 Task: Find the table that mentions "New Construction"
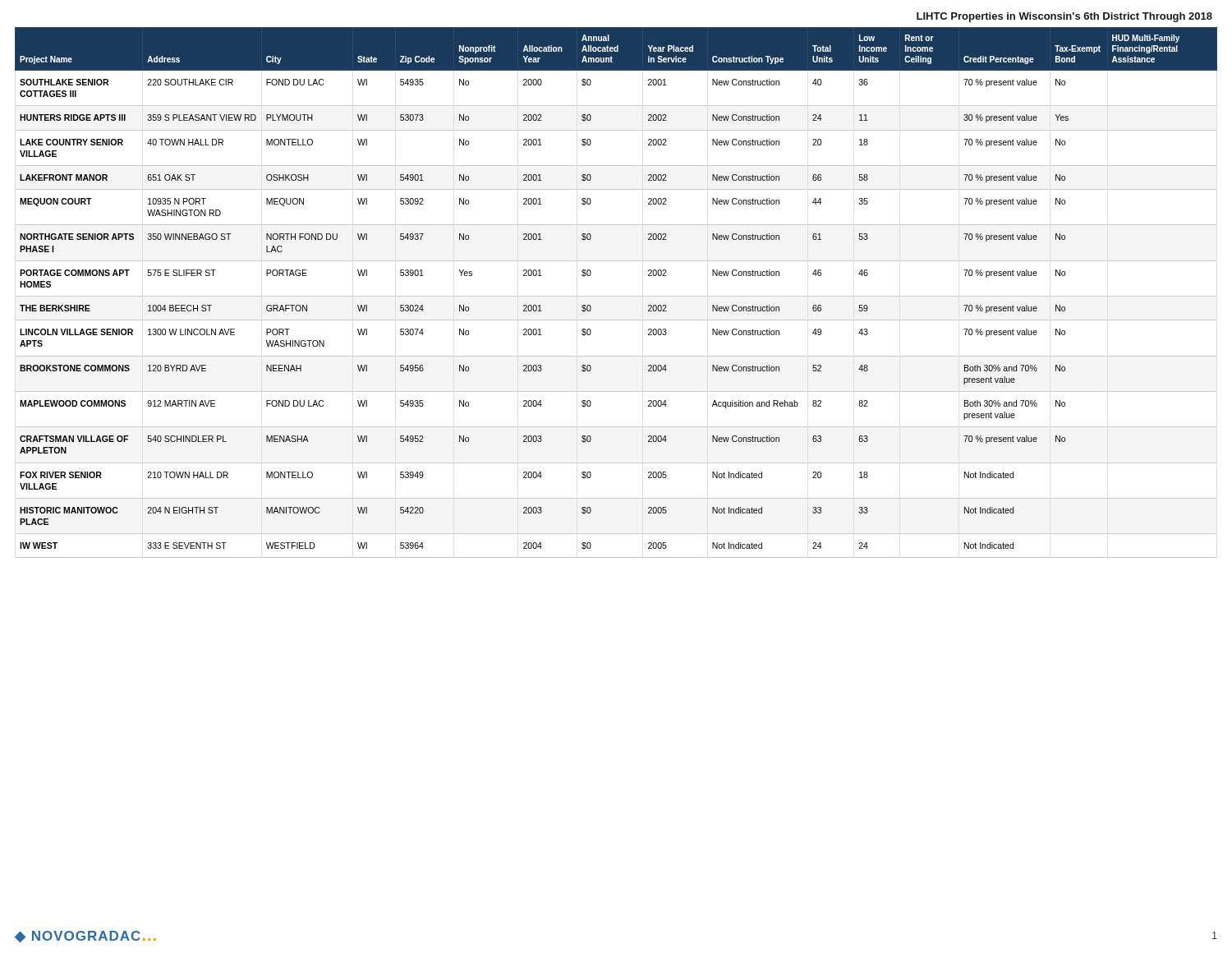(x=616, y=293)
